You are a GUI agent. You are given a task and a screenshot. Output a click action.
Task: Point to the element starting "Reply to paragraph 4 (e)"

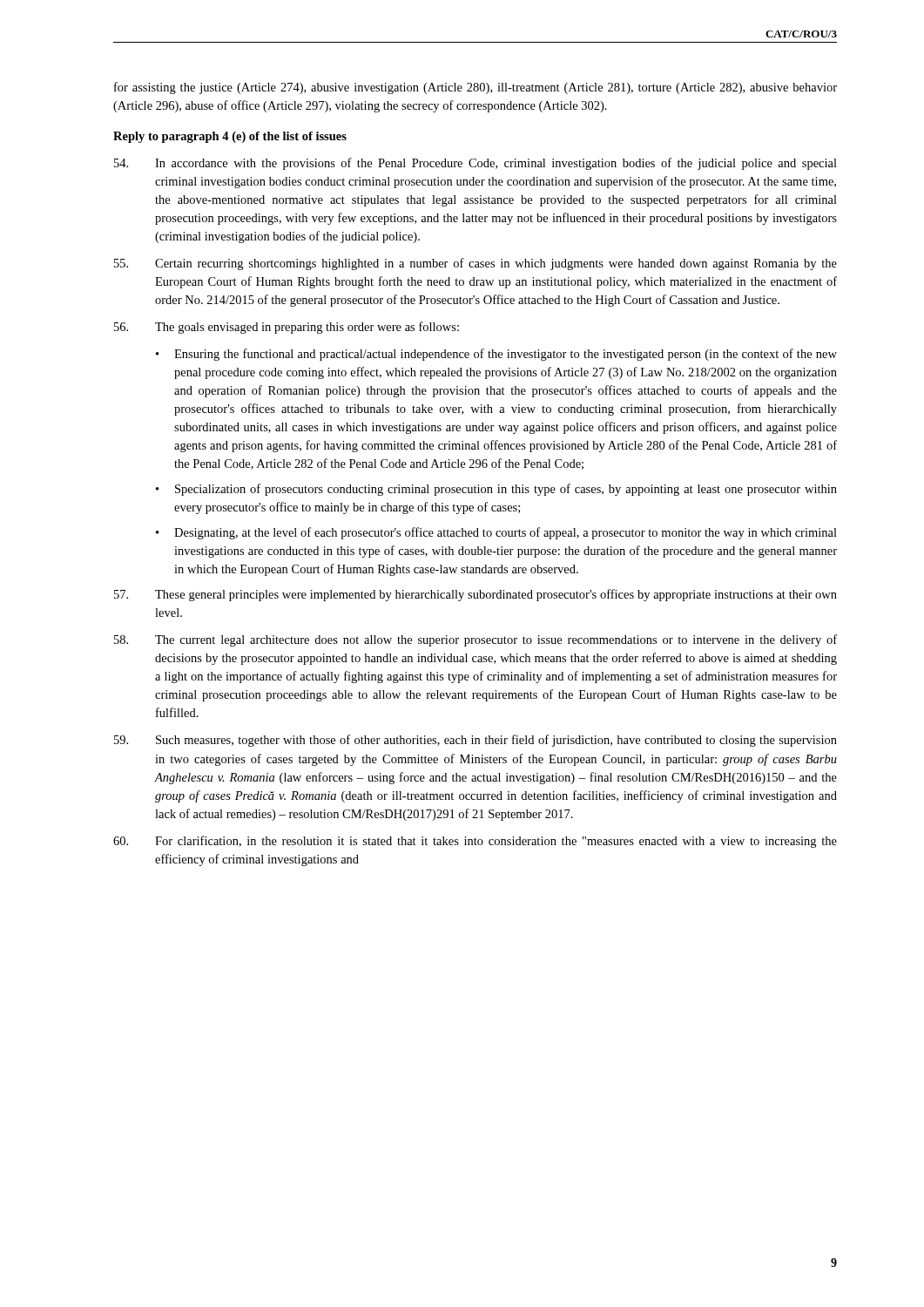pos(230,136)
